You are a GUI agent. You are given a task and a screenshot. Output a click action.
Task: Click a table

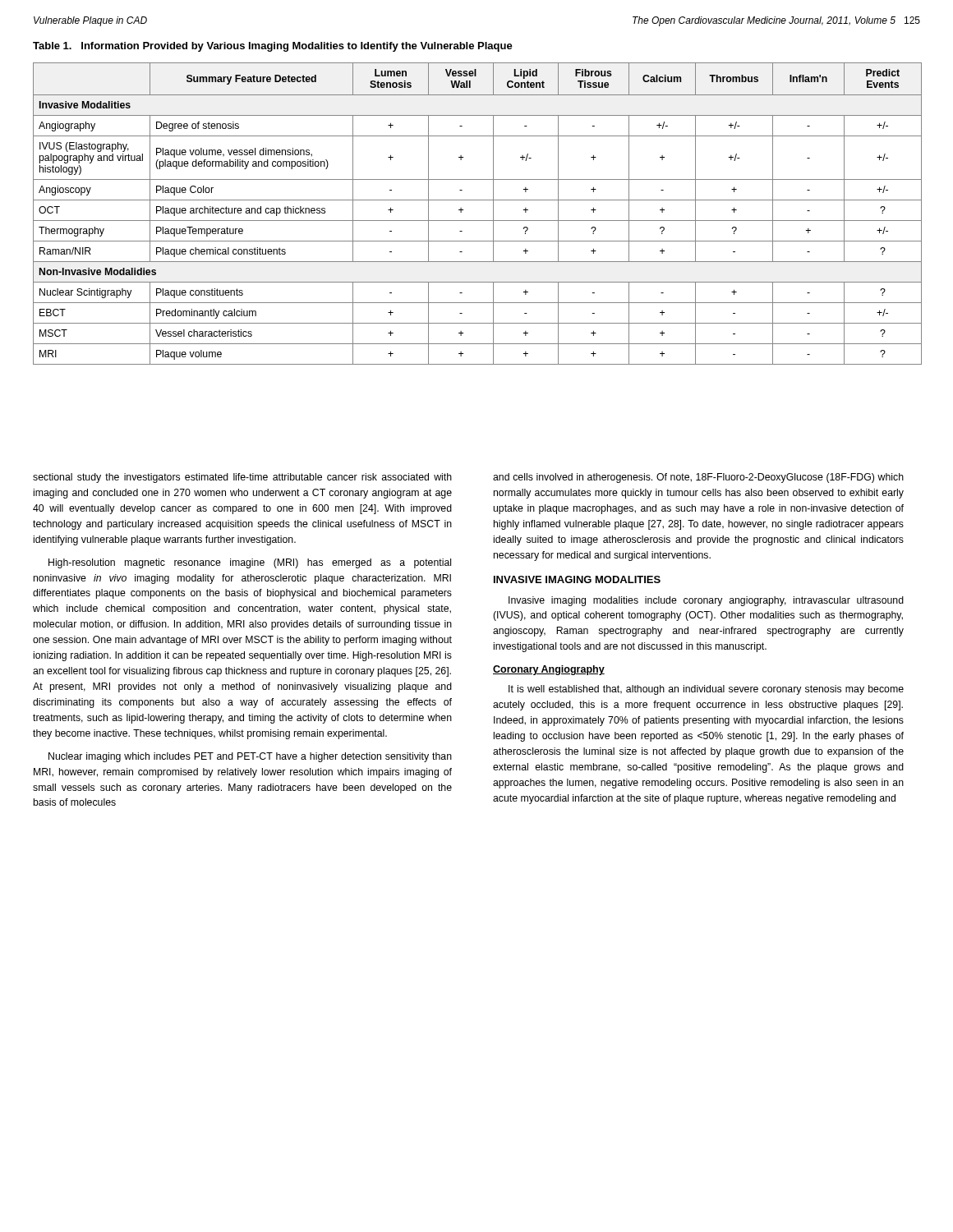point(477,214)
